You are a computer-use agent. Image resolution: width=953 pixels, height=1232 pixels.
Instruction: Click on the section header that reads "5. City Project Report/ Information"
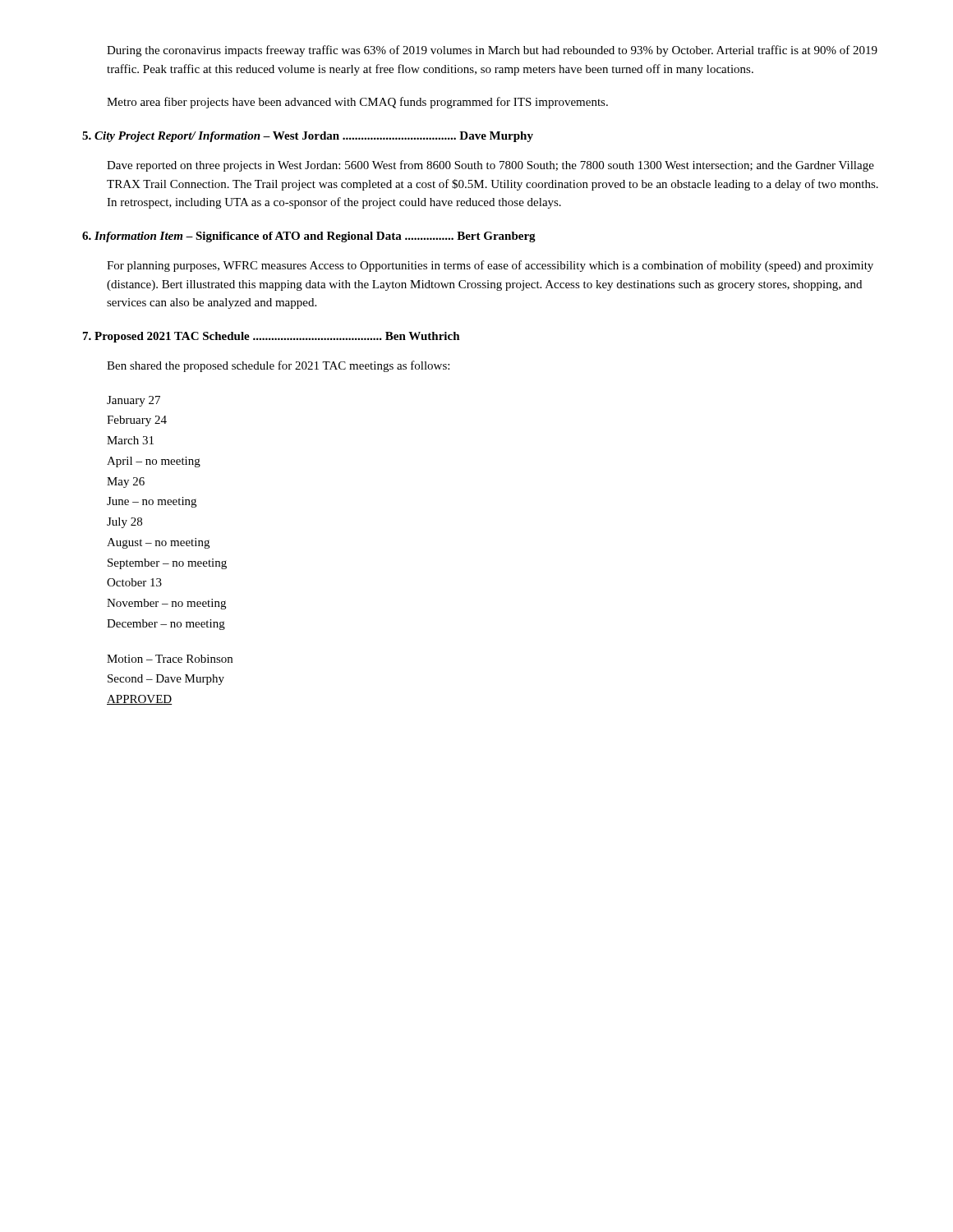[308, 135]
